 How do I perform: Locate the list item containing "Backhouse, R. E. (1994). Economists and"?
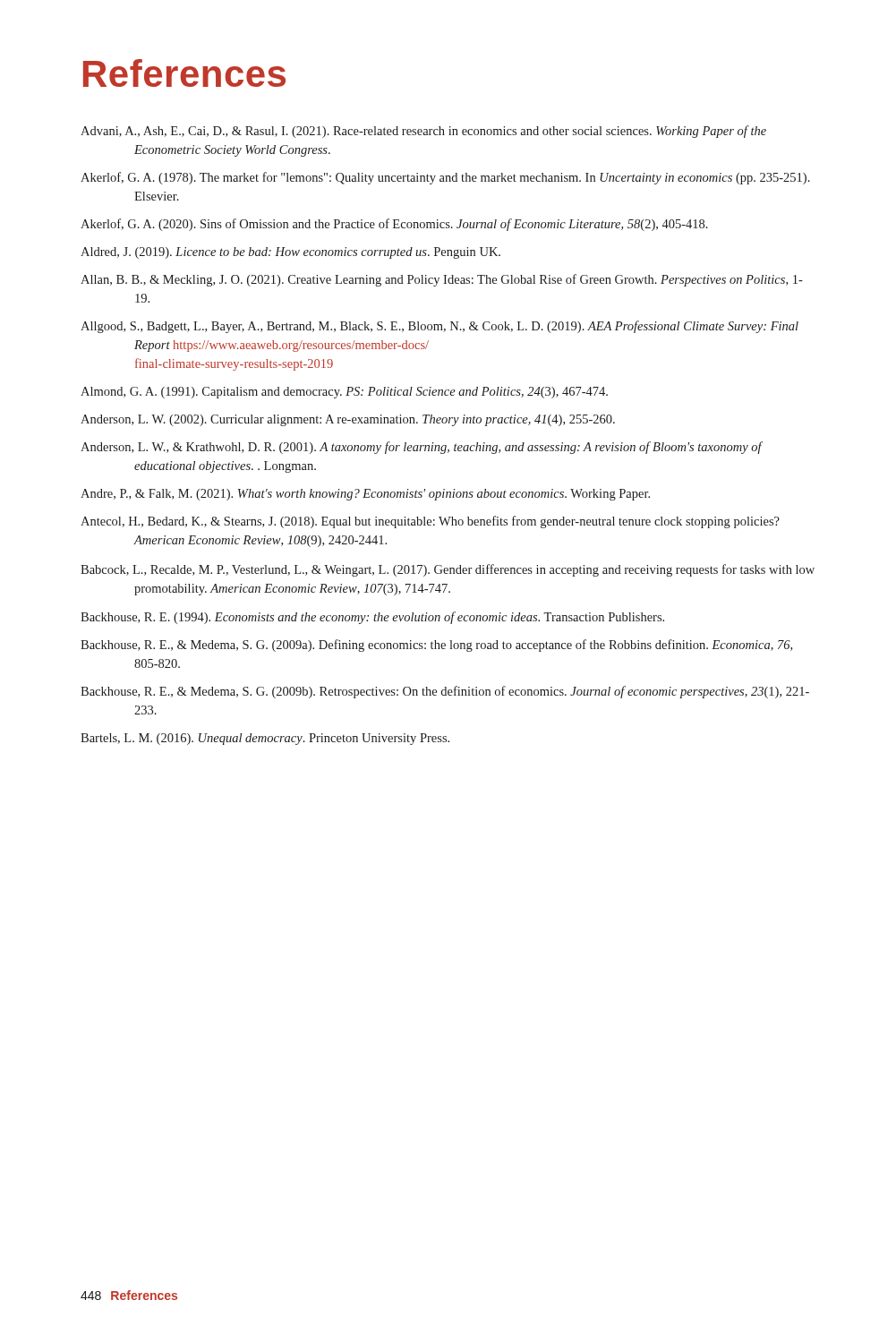(373, 616)
